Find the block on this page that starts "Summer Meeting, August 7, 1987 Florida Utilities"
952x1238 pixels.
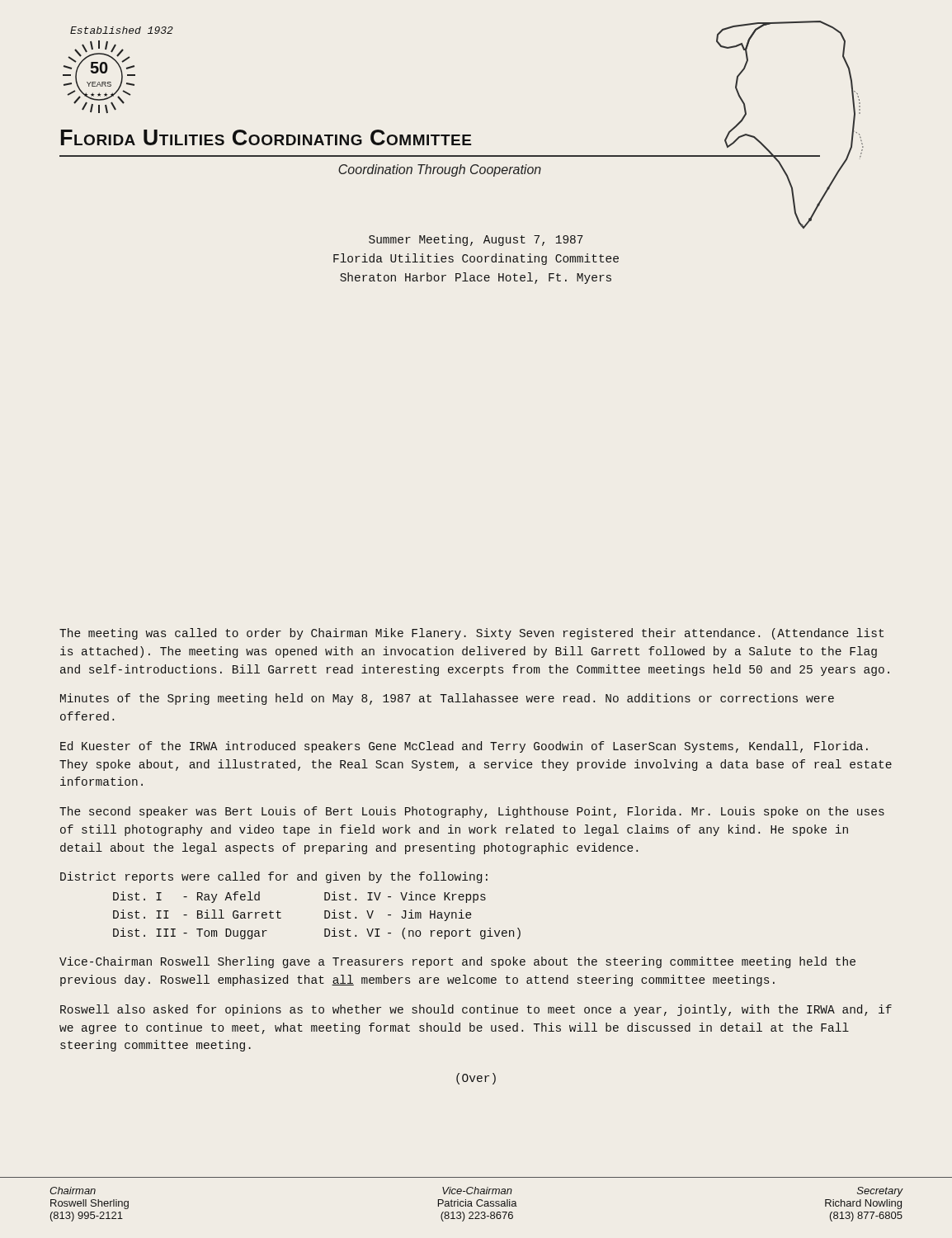476,259
